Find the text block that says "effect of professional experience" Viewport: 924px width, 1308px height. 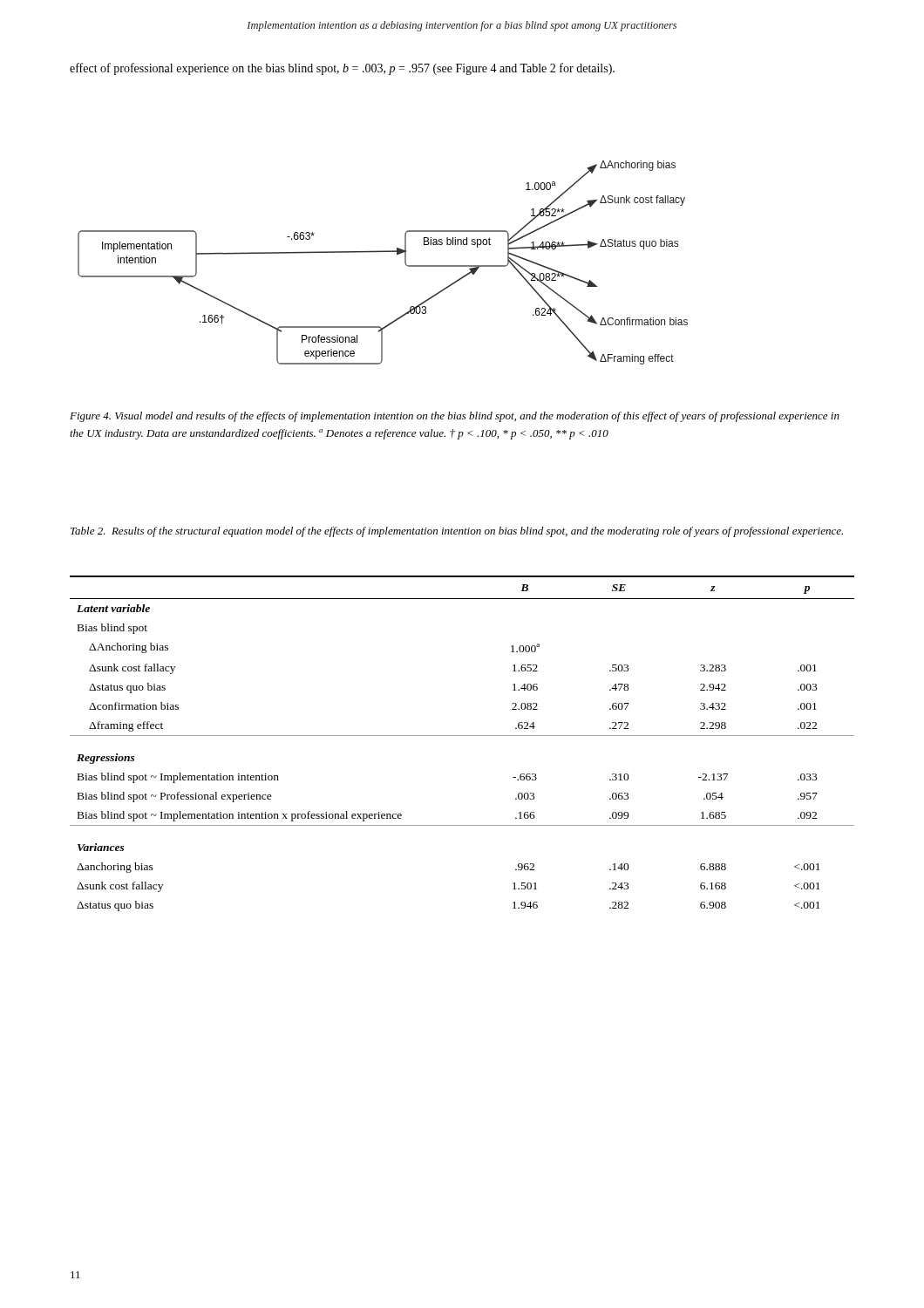point(343,68)
